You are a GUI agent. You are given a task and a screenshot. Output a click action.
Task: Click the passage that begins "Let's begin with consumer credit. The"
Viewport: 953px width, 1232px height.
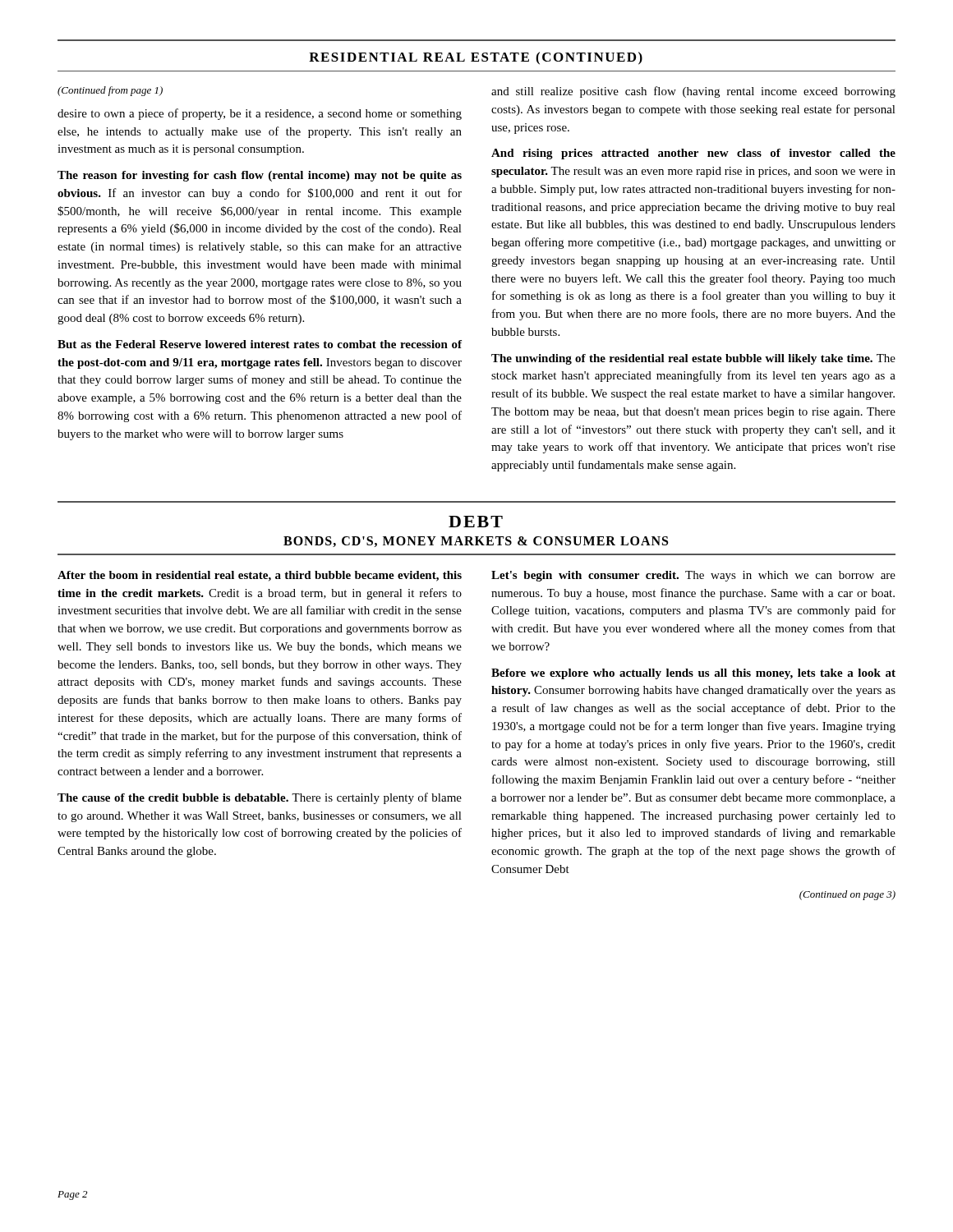point(693,734)
